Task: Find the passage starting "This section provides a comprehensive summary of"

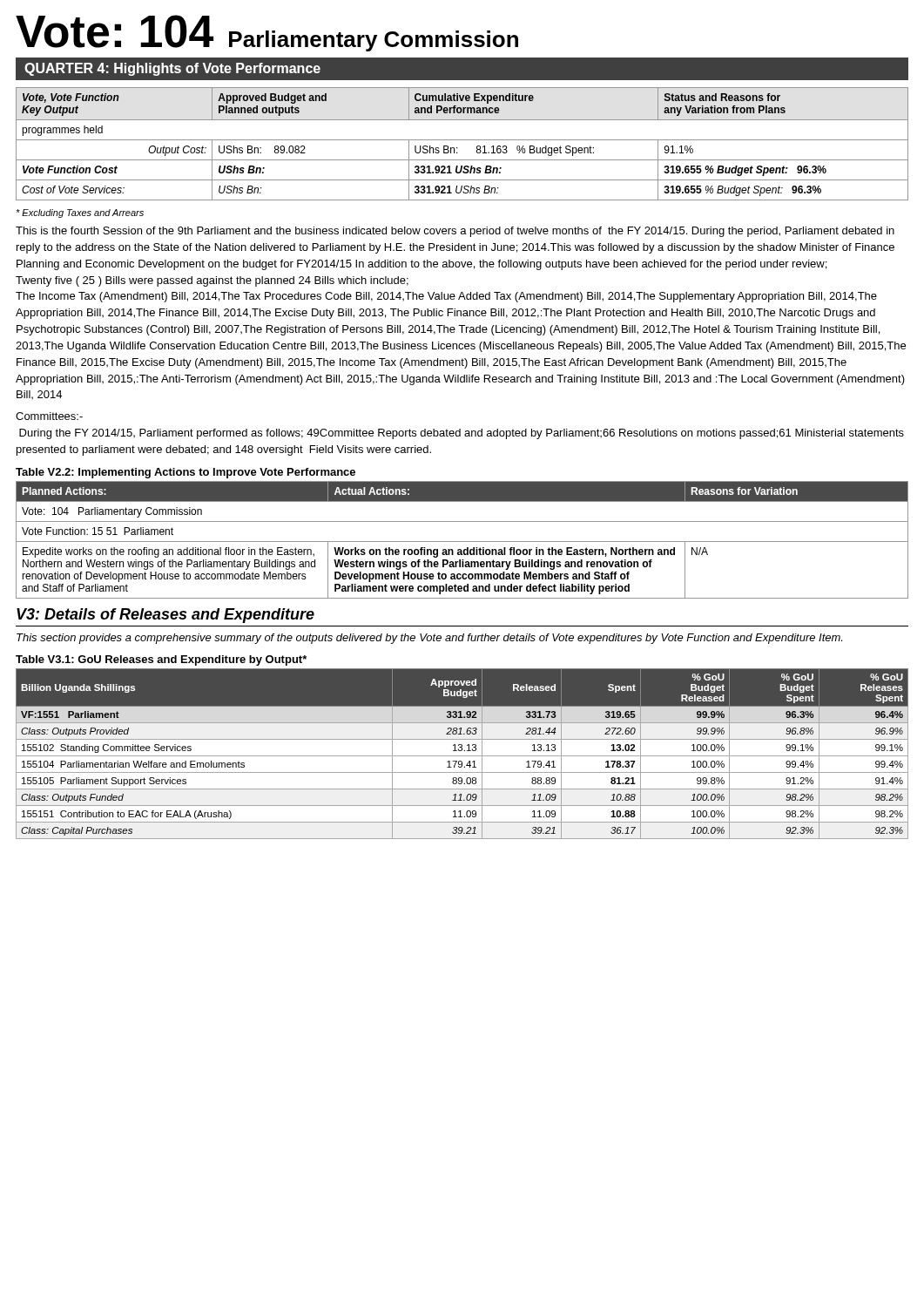Action: (430, 637)
